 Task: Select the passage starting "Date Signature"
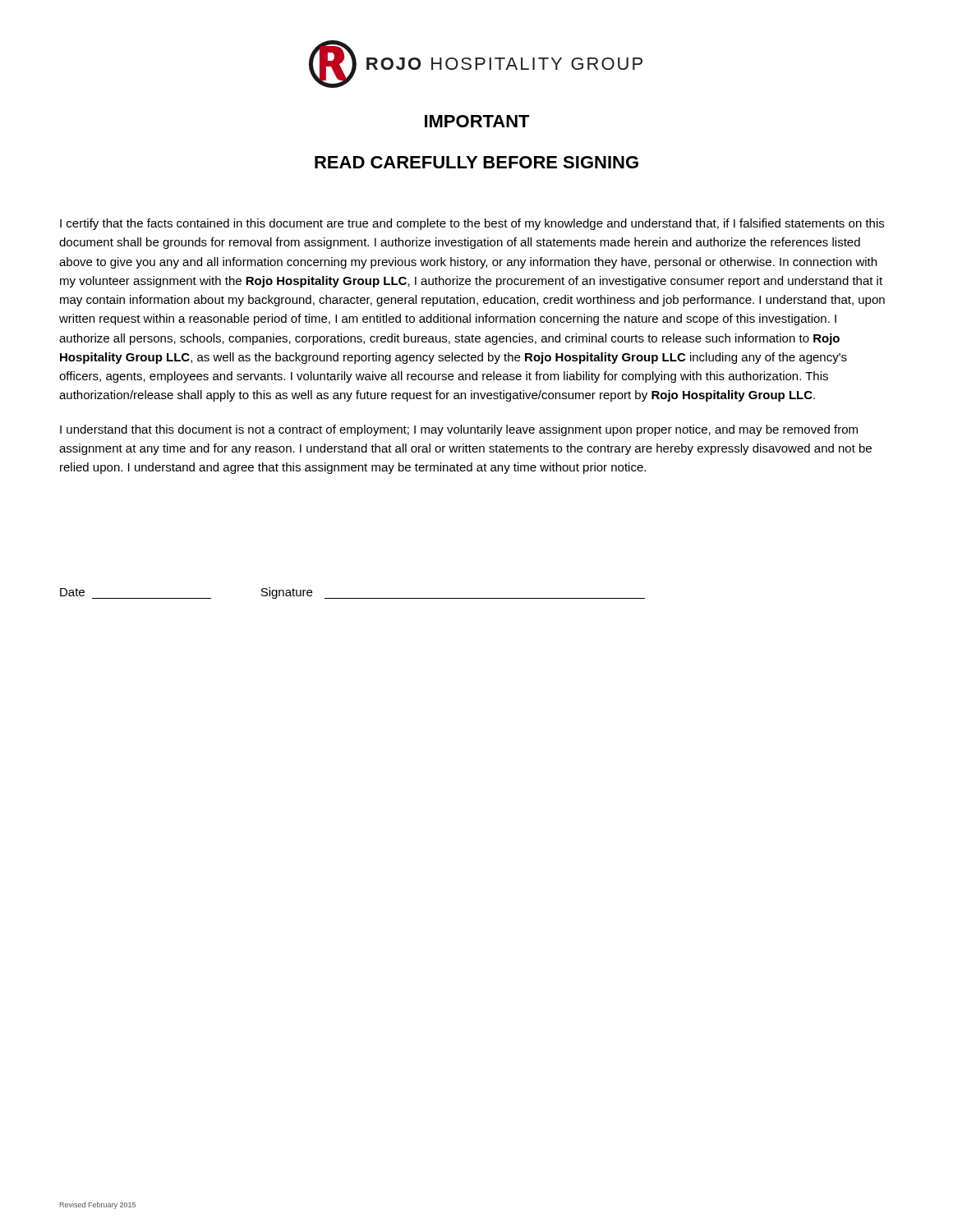(x=352, y=591)
